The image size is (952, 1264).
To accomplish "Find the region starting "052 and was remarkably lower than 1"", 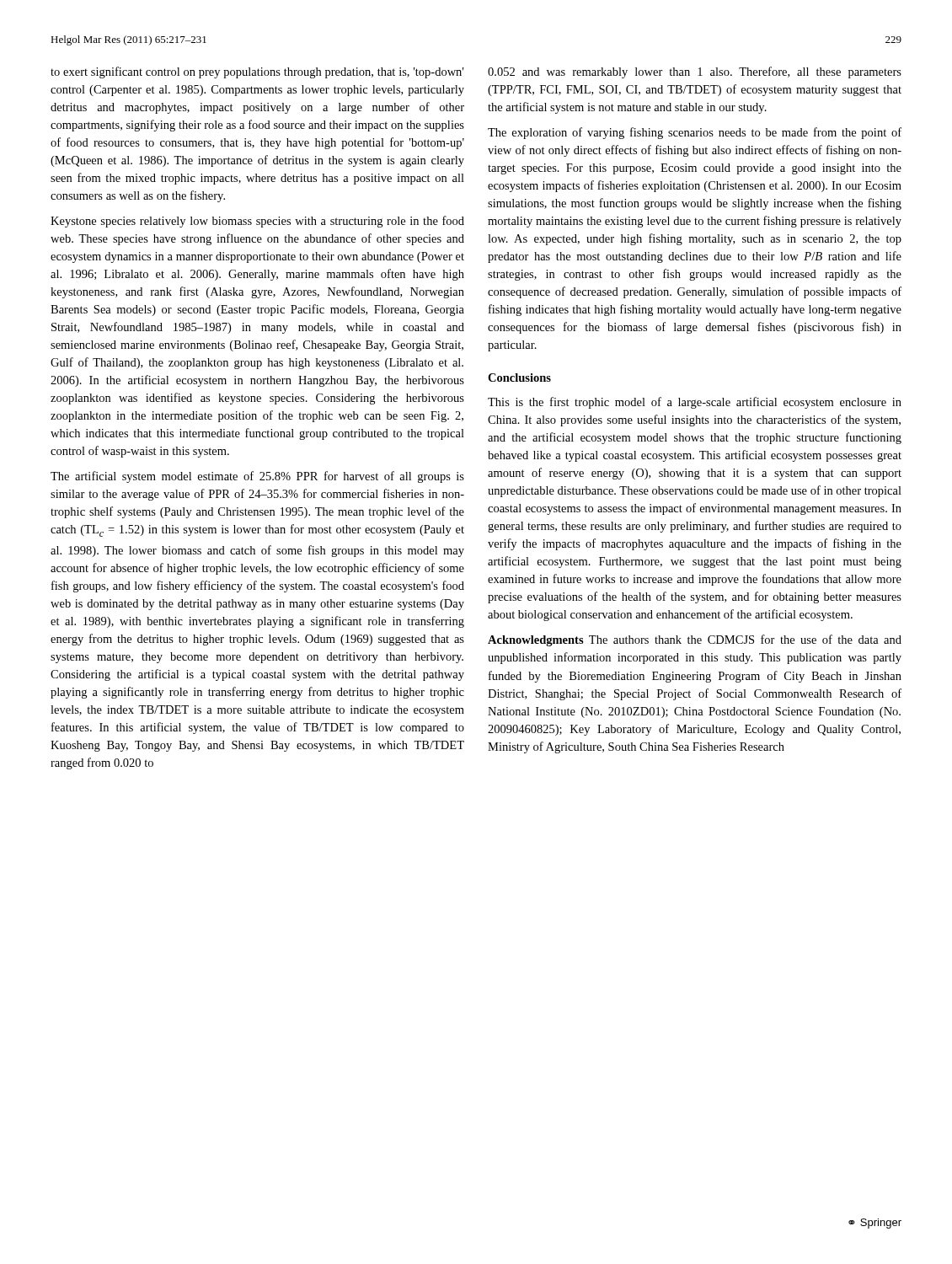I will pos(695,90).
